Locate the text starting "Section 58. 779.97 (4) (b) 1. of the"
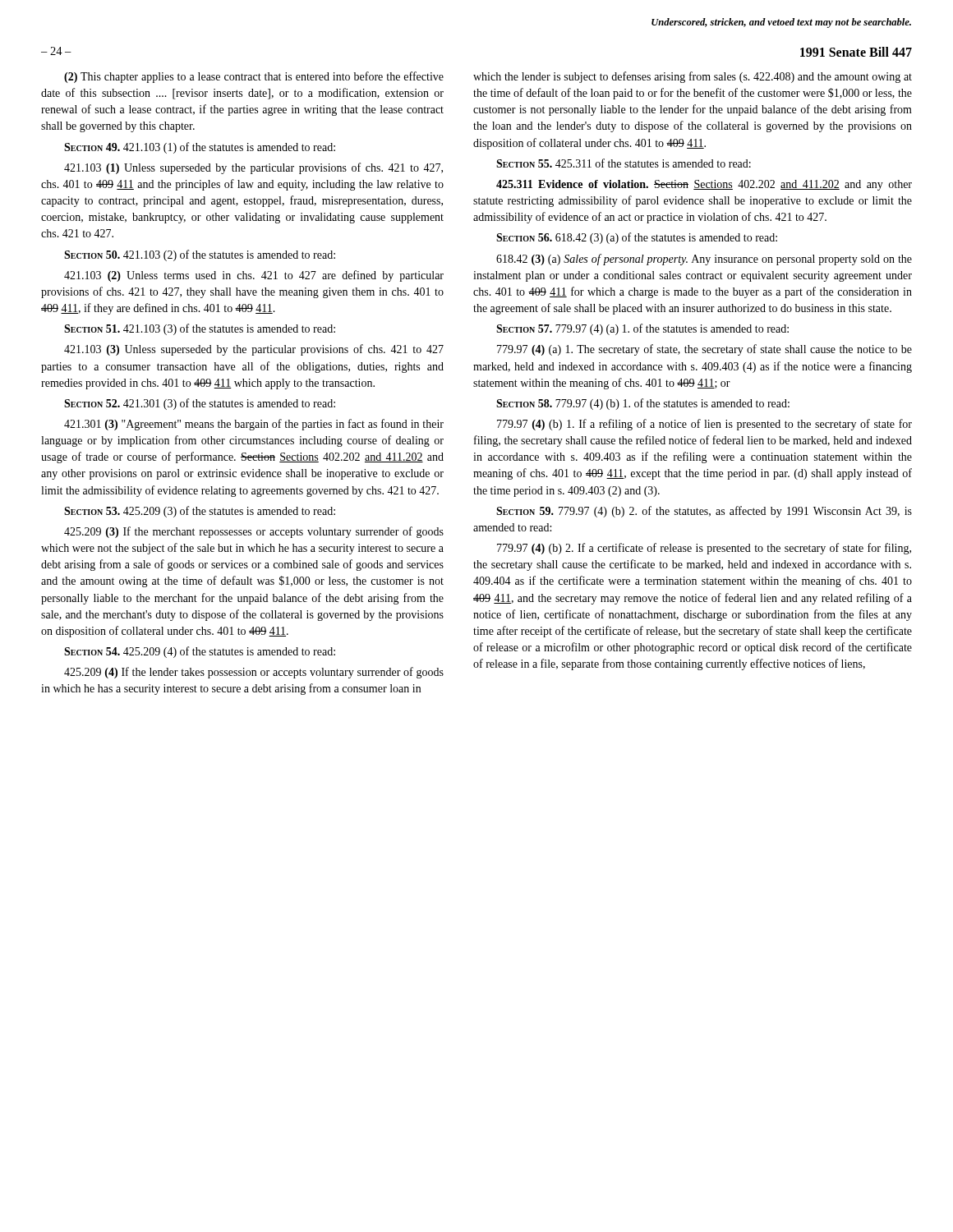The width and height of the screenshot is (953, 1232). coord(693,404)
